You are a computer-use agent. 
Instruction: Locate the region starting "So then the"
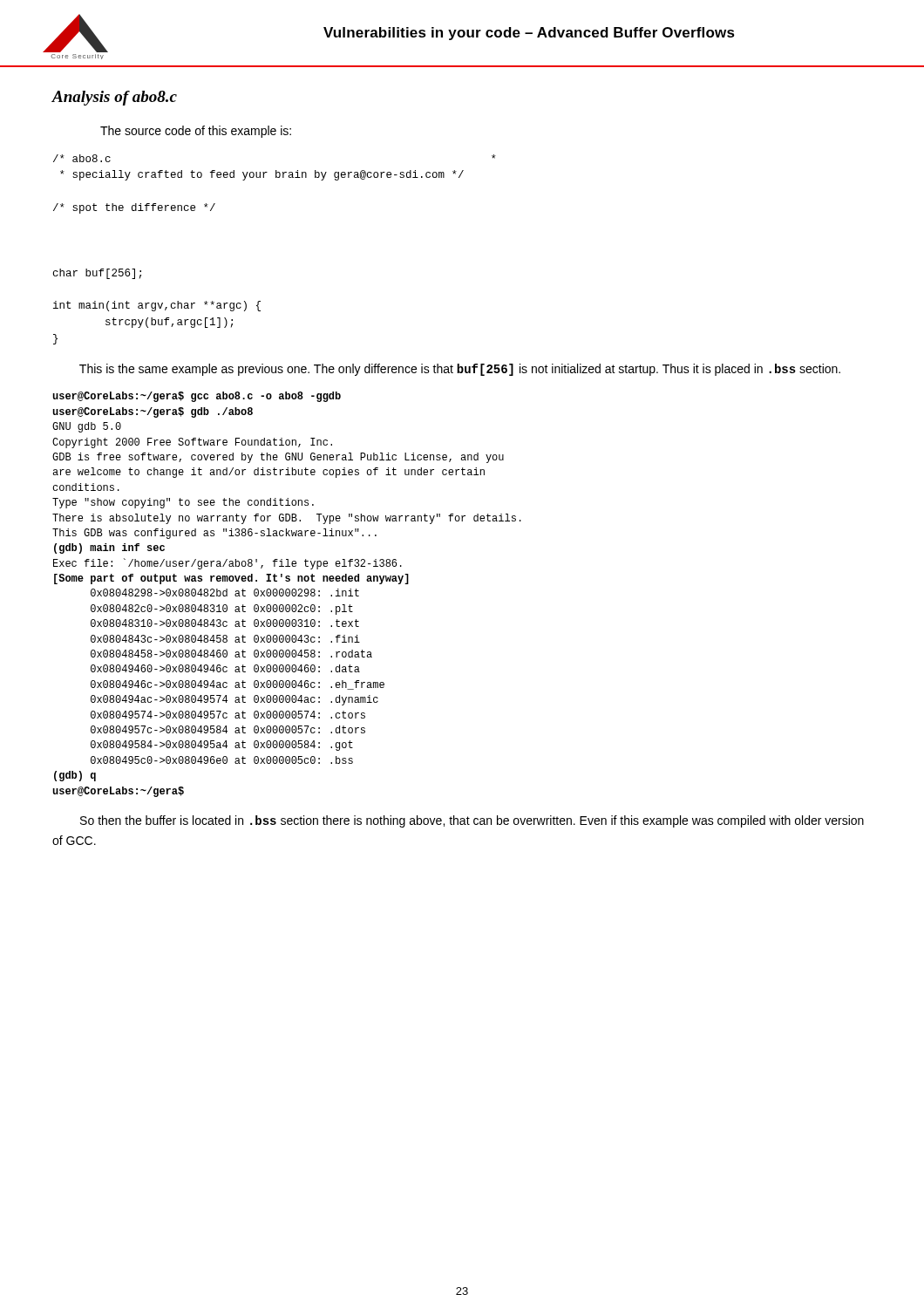coord(458,830)
